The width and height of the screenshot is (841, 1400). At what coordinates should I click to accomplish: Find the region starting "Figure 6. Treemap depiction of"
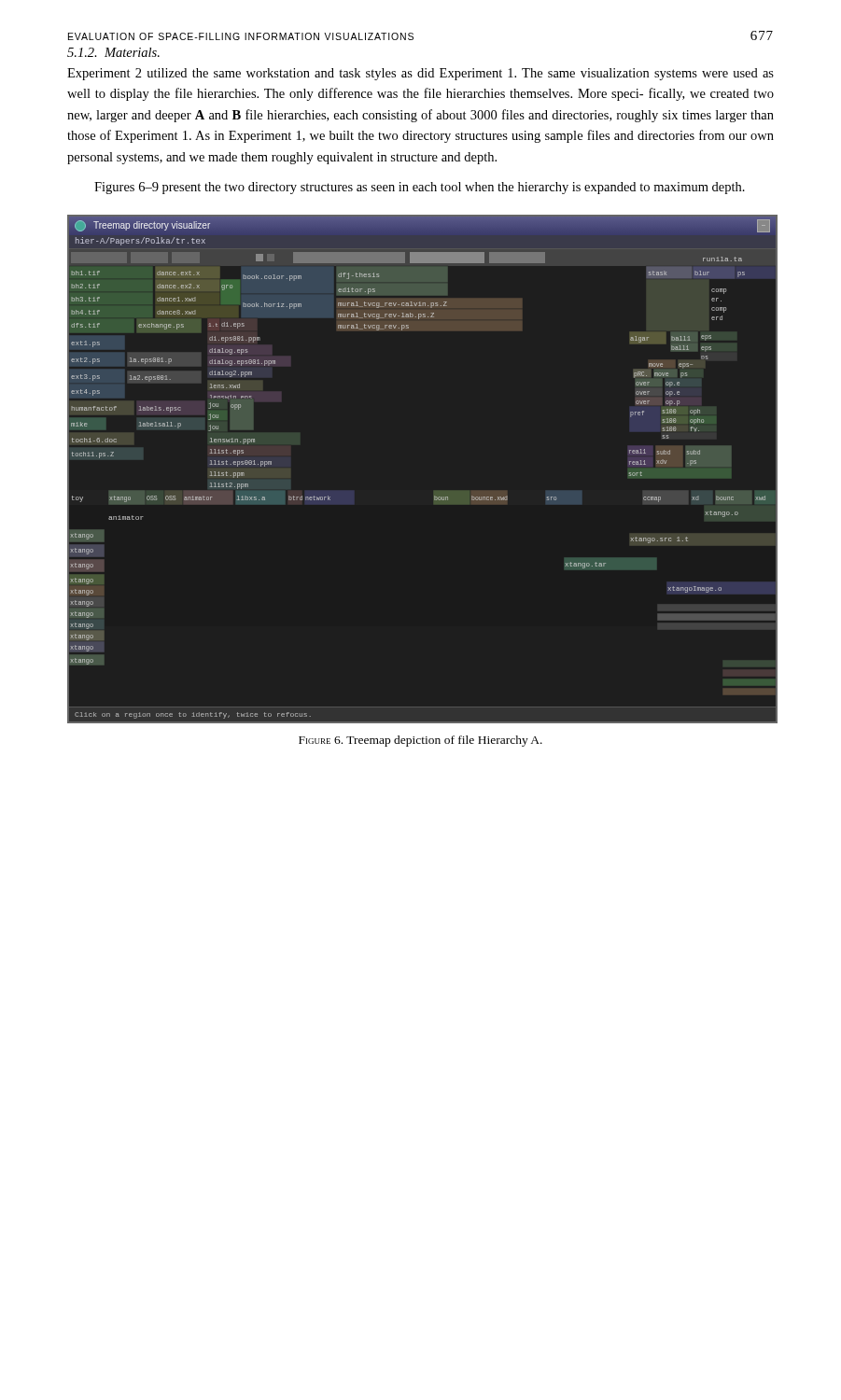tap(420, 739)
